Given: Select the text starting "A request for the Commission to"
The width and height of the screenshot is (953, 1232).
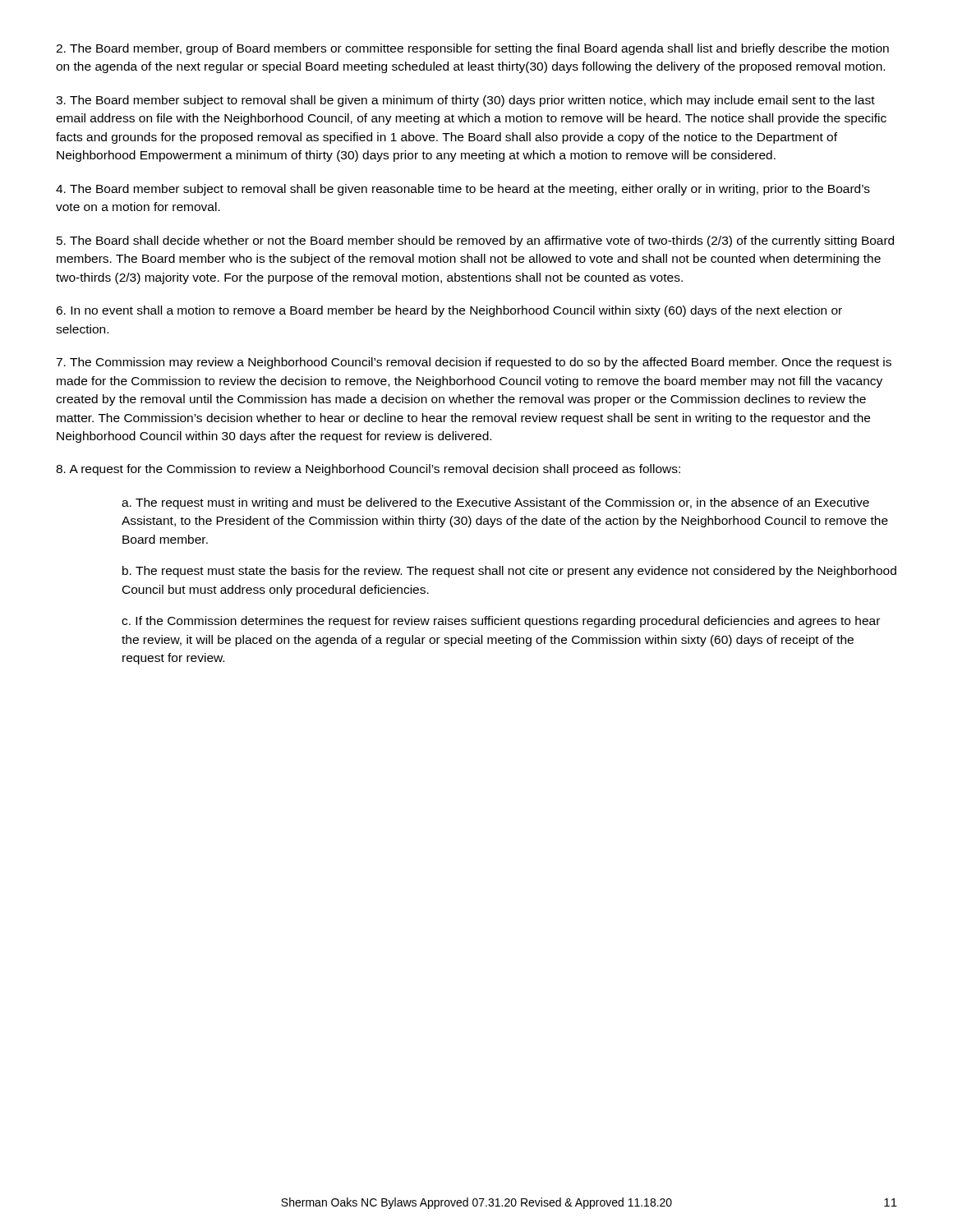Looking at the screenshot, I should (x=369, y=469).
